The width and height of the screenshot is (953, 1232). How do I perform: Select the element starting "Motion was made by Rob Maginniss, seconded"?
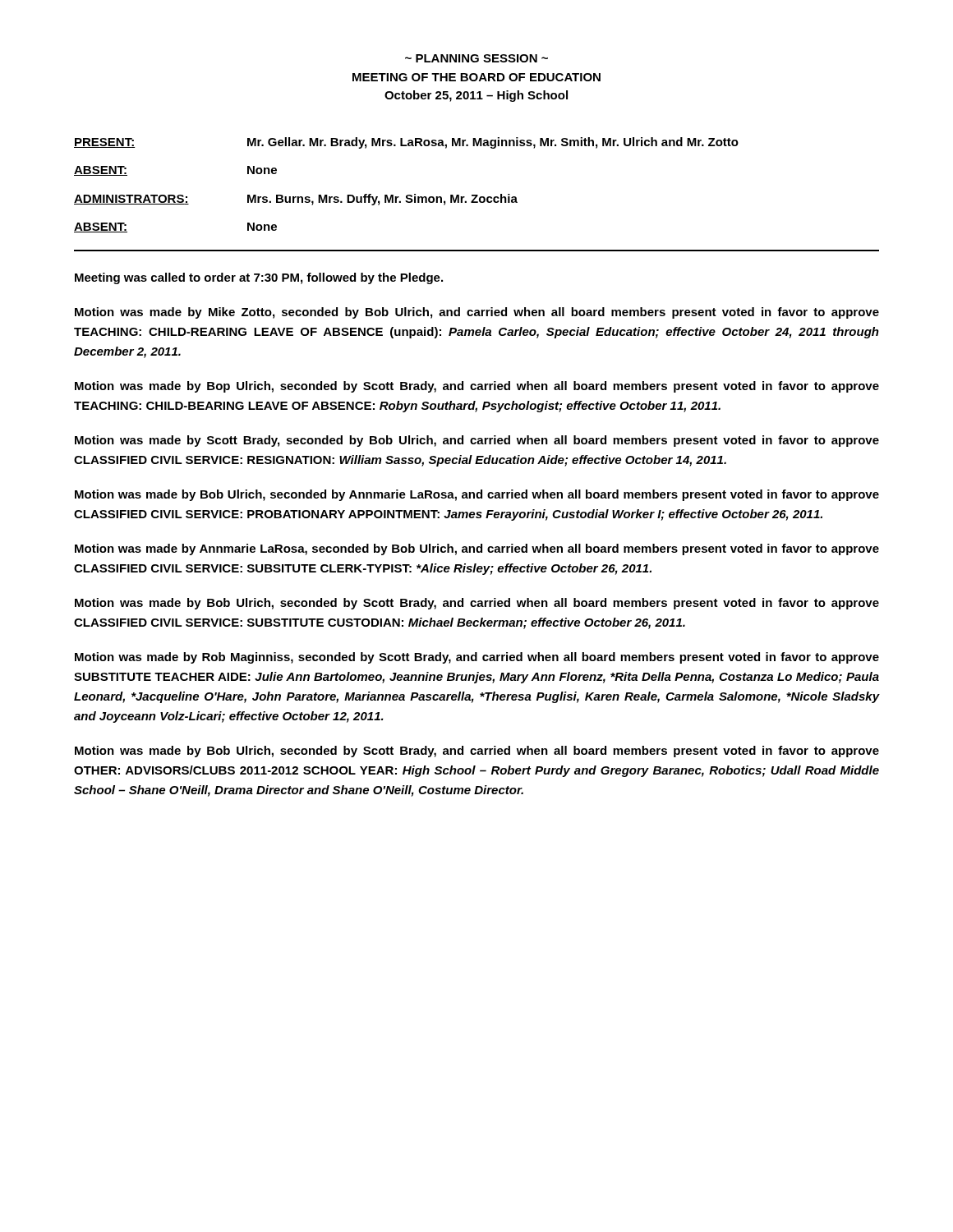point(476,686)
